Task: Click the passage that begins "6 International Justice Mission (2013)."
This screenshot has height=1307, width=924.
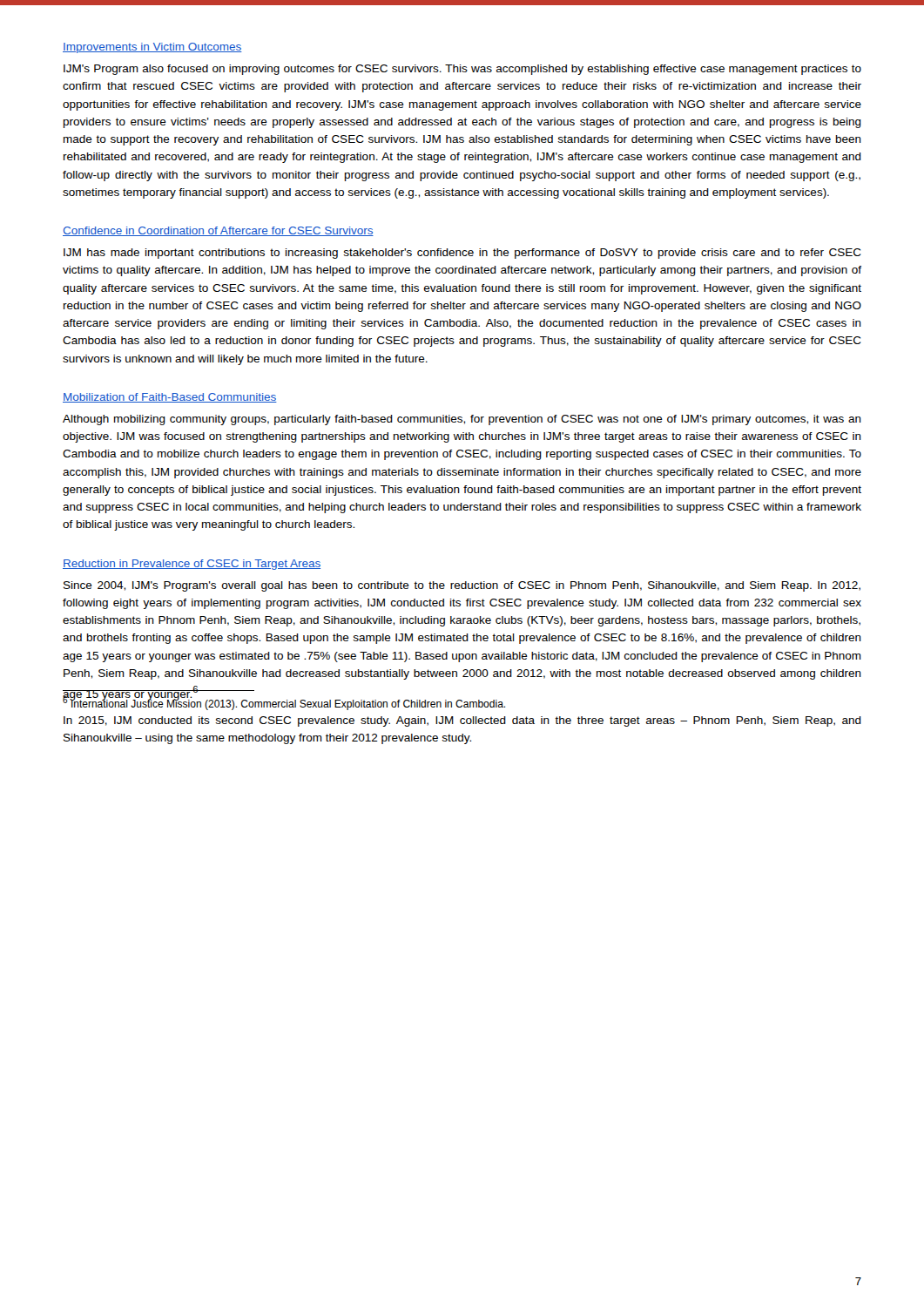Action: click(284, 703)
